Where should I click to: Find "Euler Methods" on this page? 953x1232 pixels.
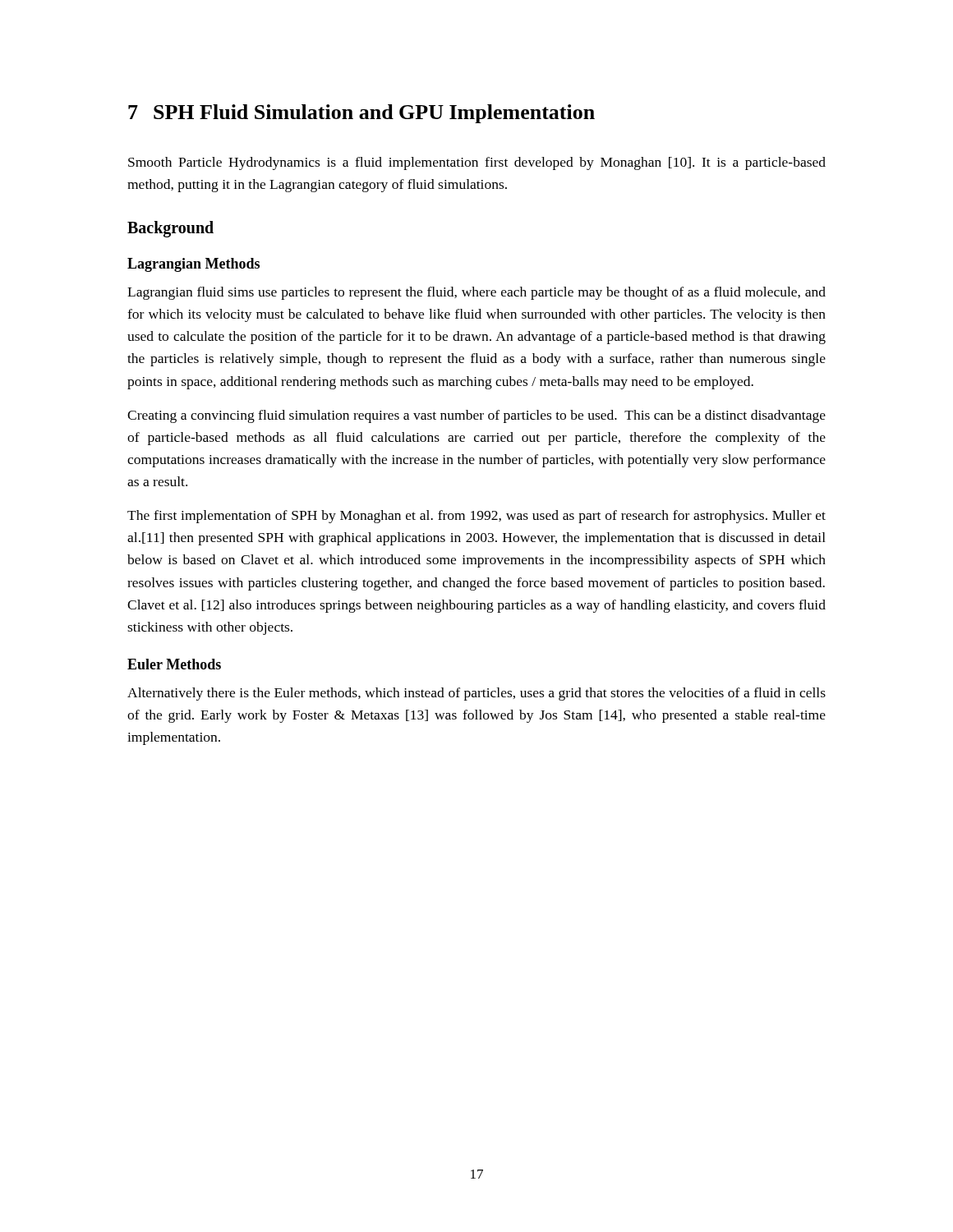[174, 664]
